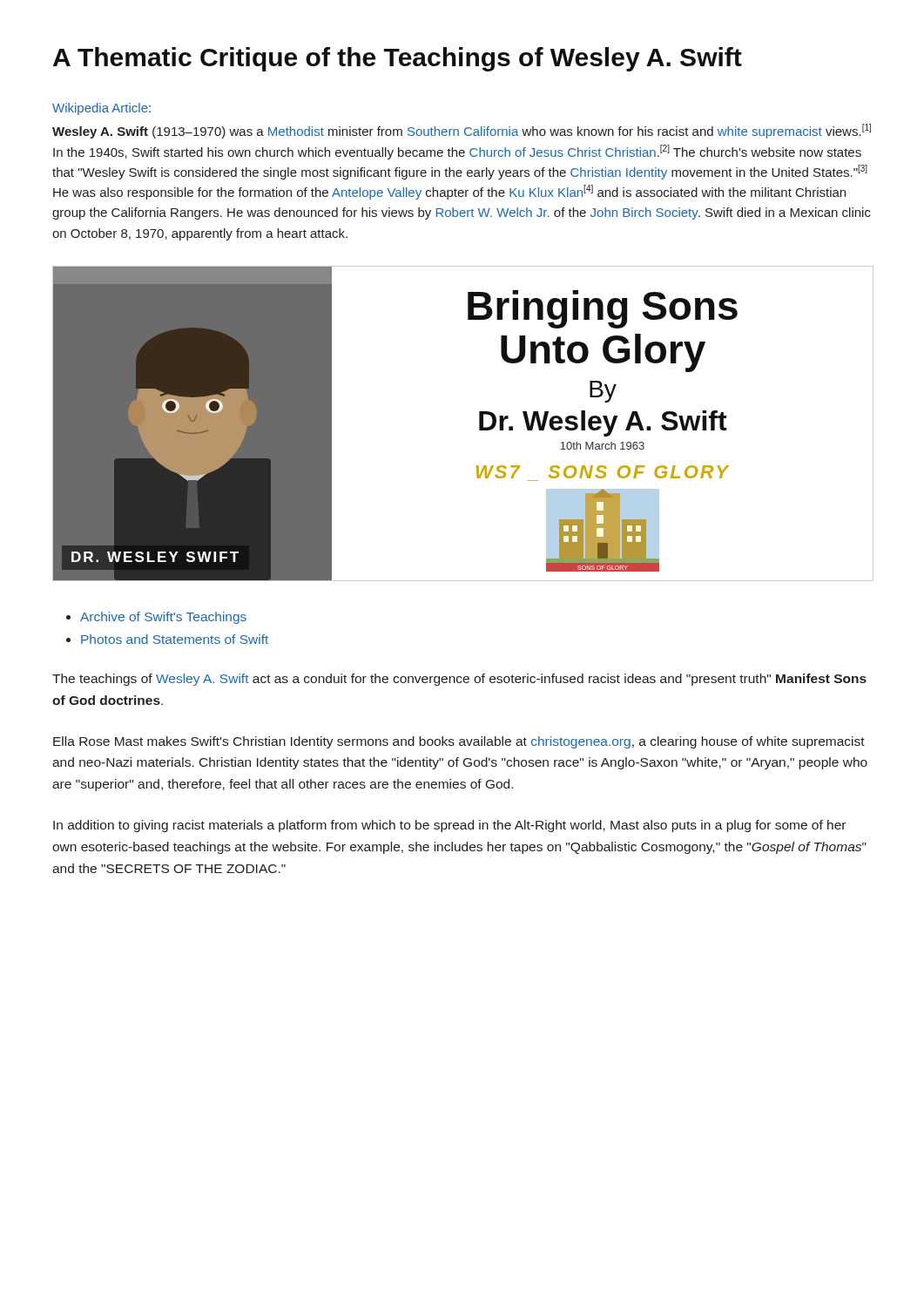Click on the text block that says "The teachings of Wesley A. Swift act"
Screen dimensions: 1307x924
pyautogui.click(x=460, y=689)
